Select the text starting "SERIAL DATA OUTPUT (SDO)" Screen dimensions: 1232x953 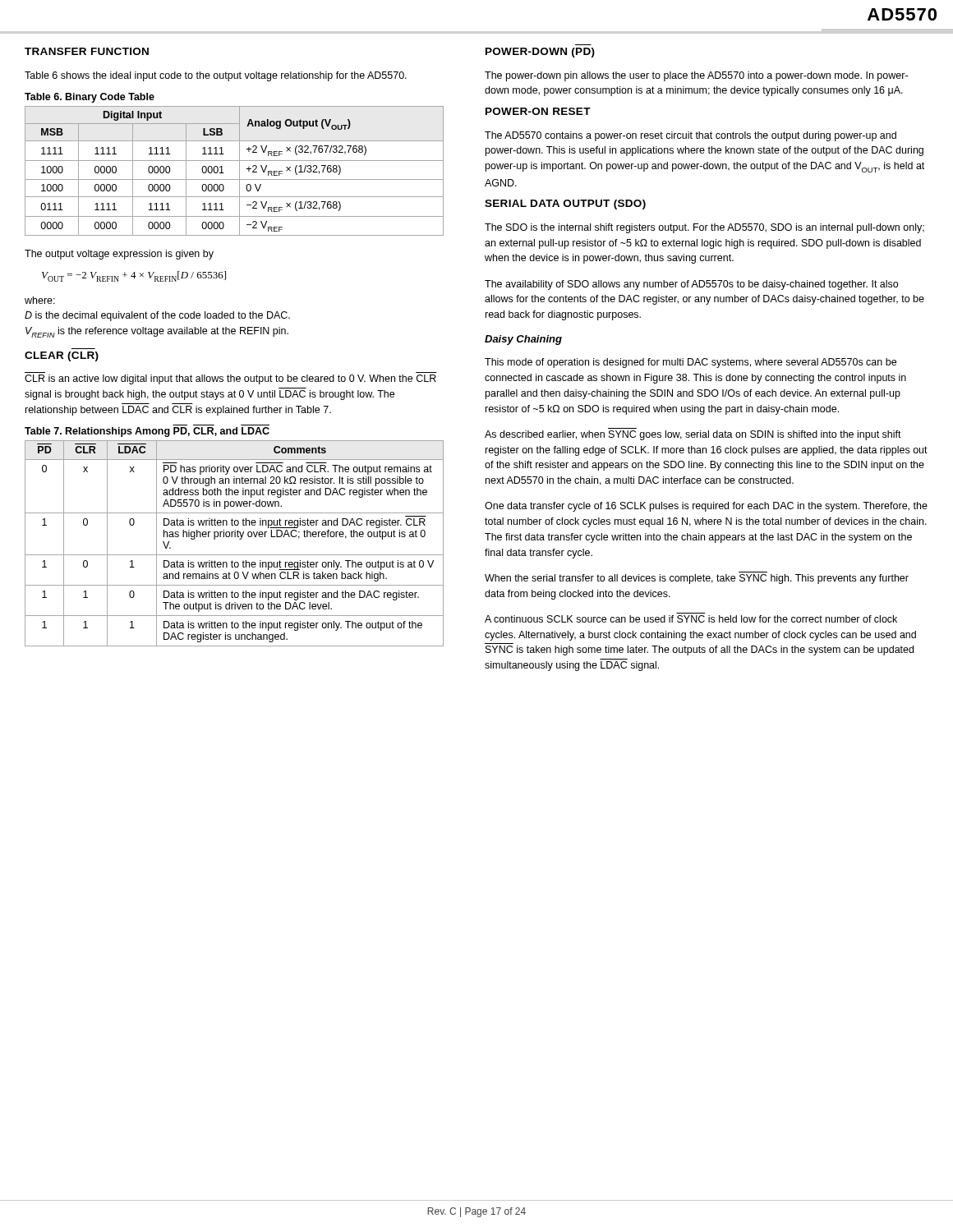pos(565,205)
